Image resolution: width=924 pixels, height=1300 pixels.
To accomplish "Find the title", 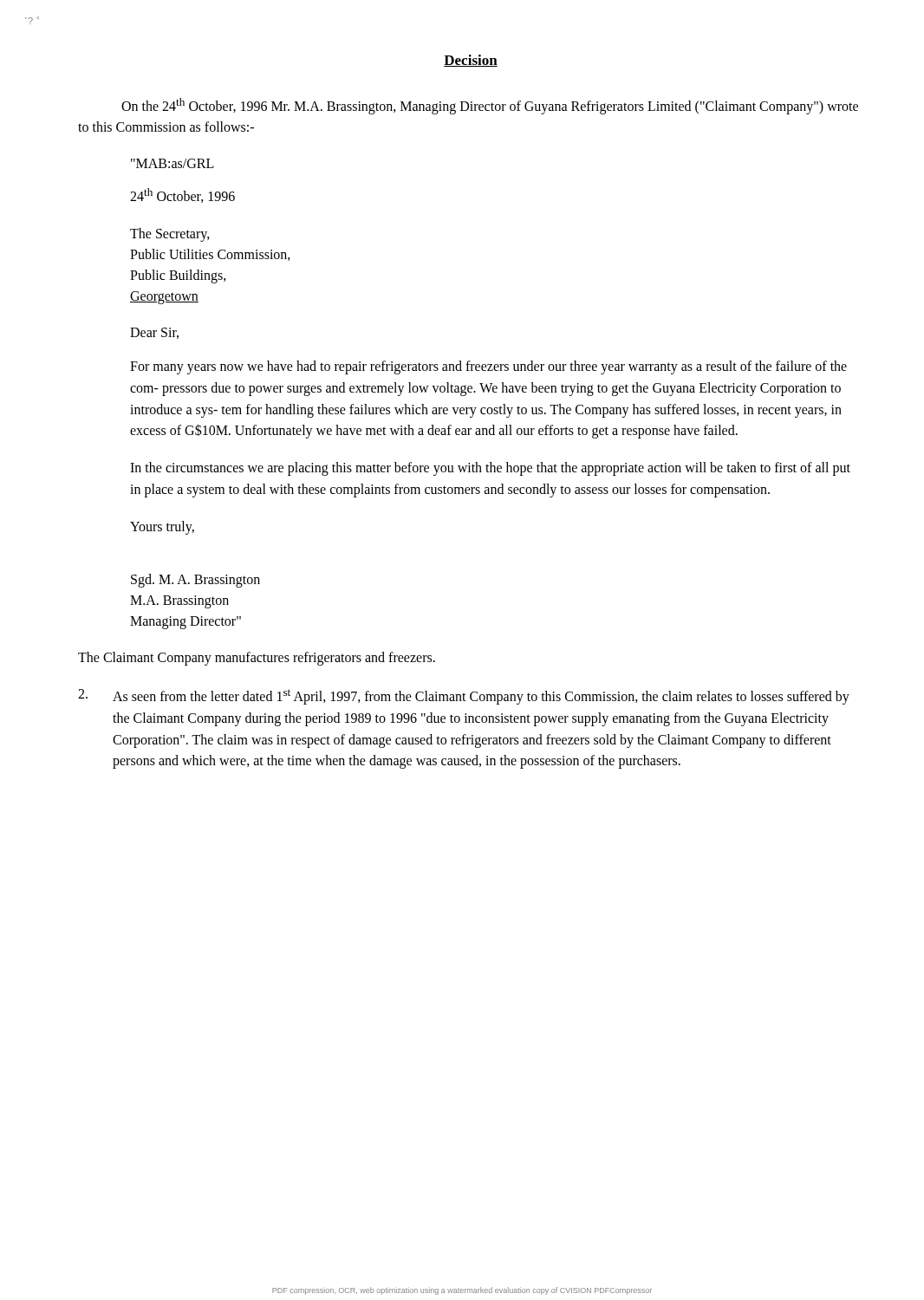I will (471, 61).
